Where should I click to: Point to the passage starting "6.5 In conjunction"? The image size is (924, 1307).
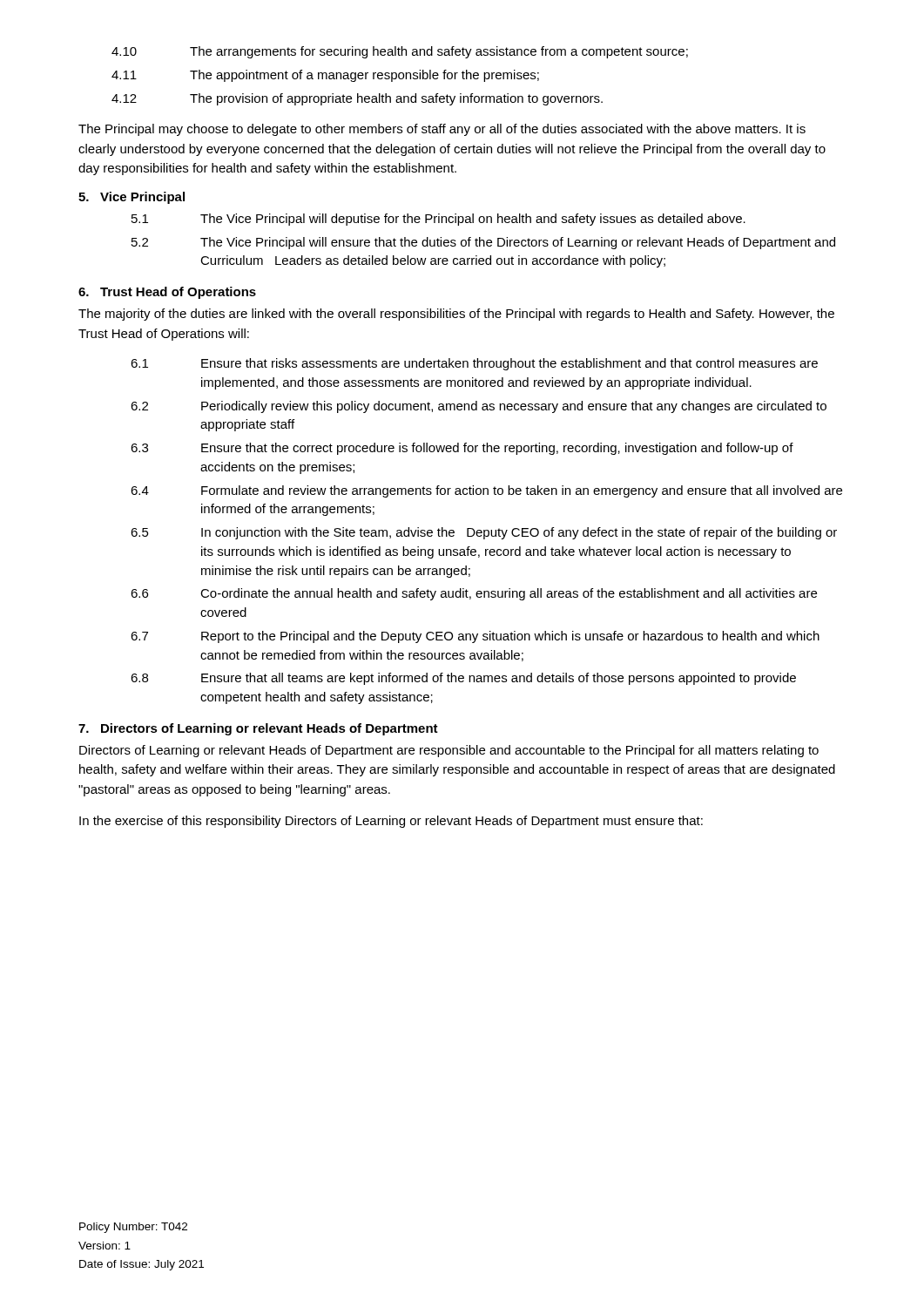click(462, 551)
